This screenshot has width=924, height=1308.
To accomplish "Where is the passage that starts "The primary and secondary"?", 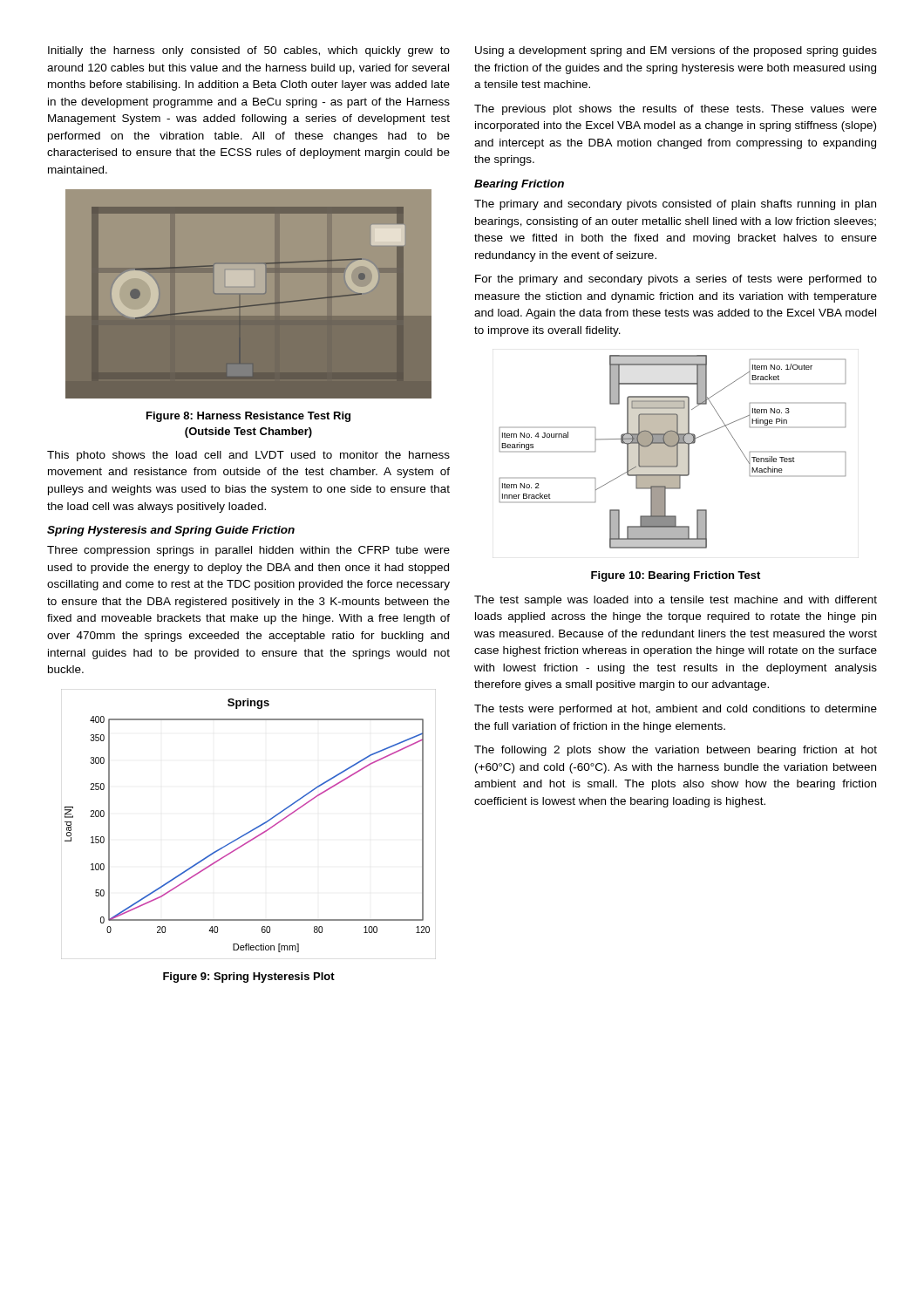I will pos(676,229).
